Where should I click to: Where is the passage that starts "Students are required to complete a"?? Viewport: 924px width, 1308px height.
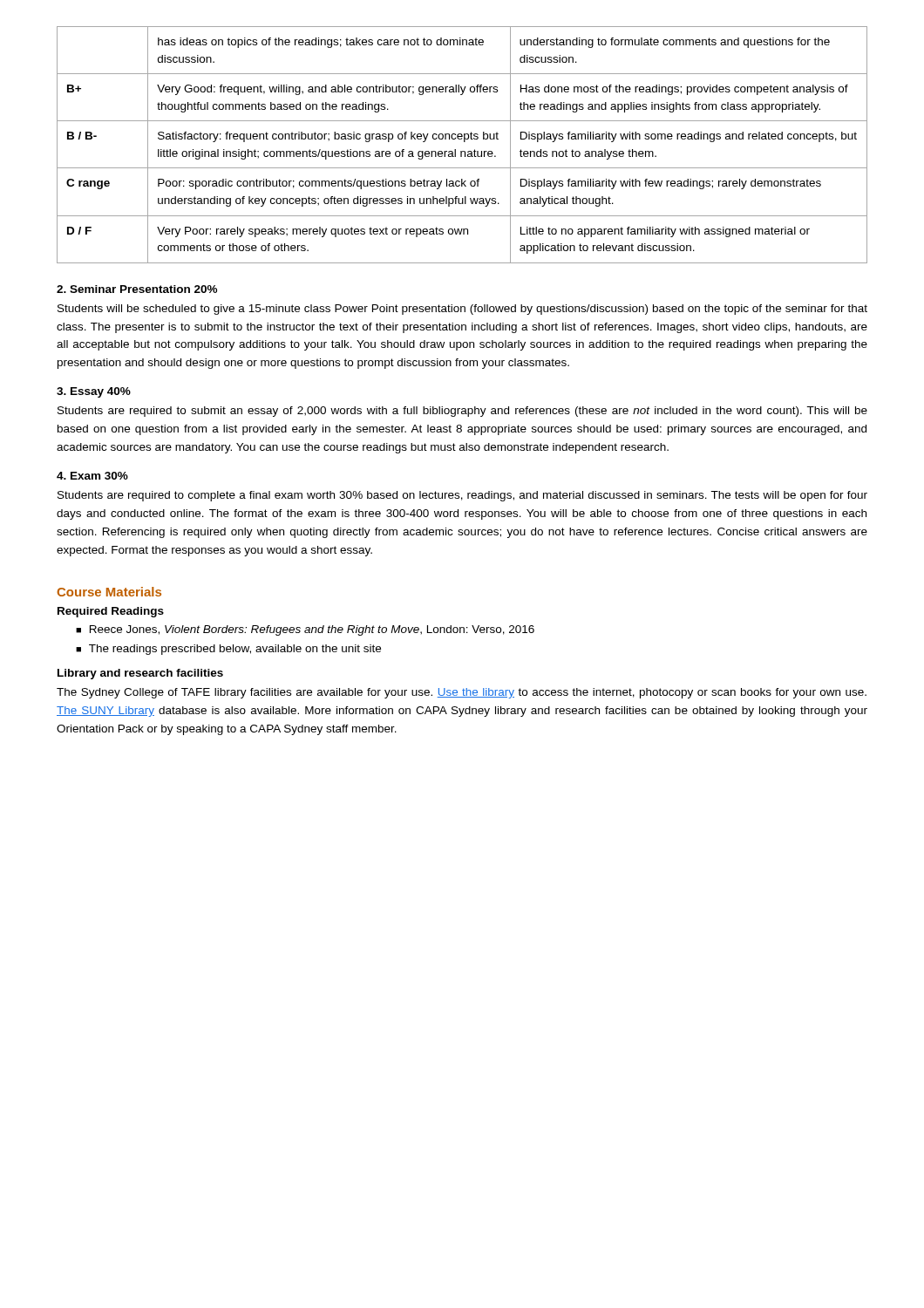coord(462,522)
